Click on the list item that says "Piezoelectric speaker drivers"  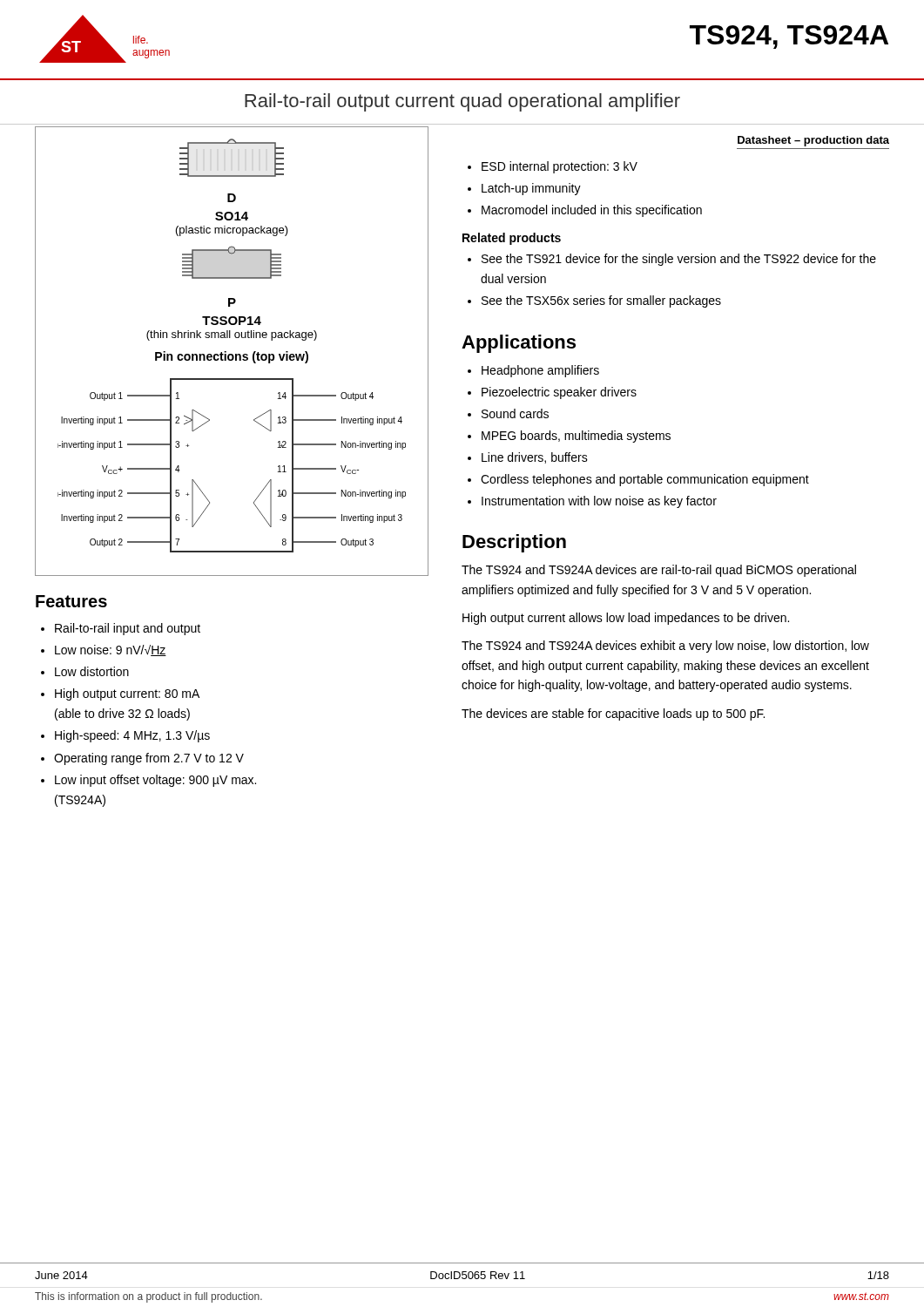[x=559, y=392]
